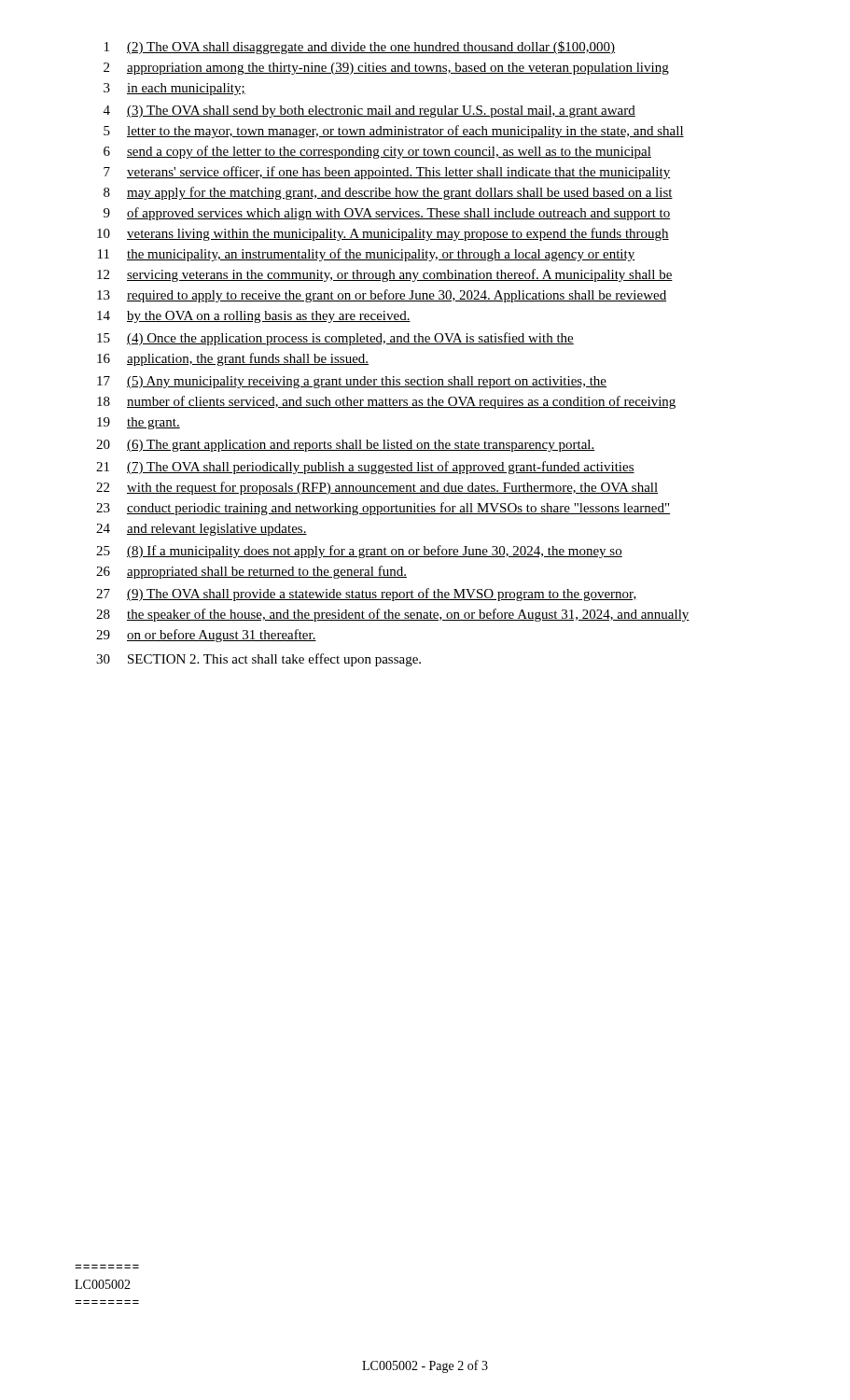Where is the passage that starts "6 send a copy of the letter"?
The image size is (850, 1400).
[425, 152]
